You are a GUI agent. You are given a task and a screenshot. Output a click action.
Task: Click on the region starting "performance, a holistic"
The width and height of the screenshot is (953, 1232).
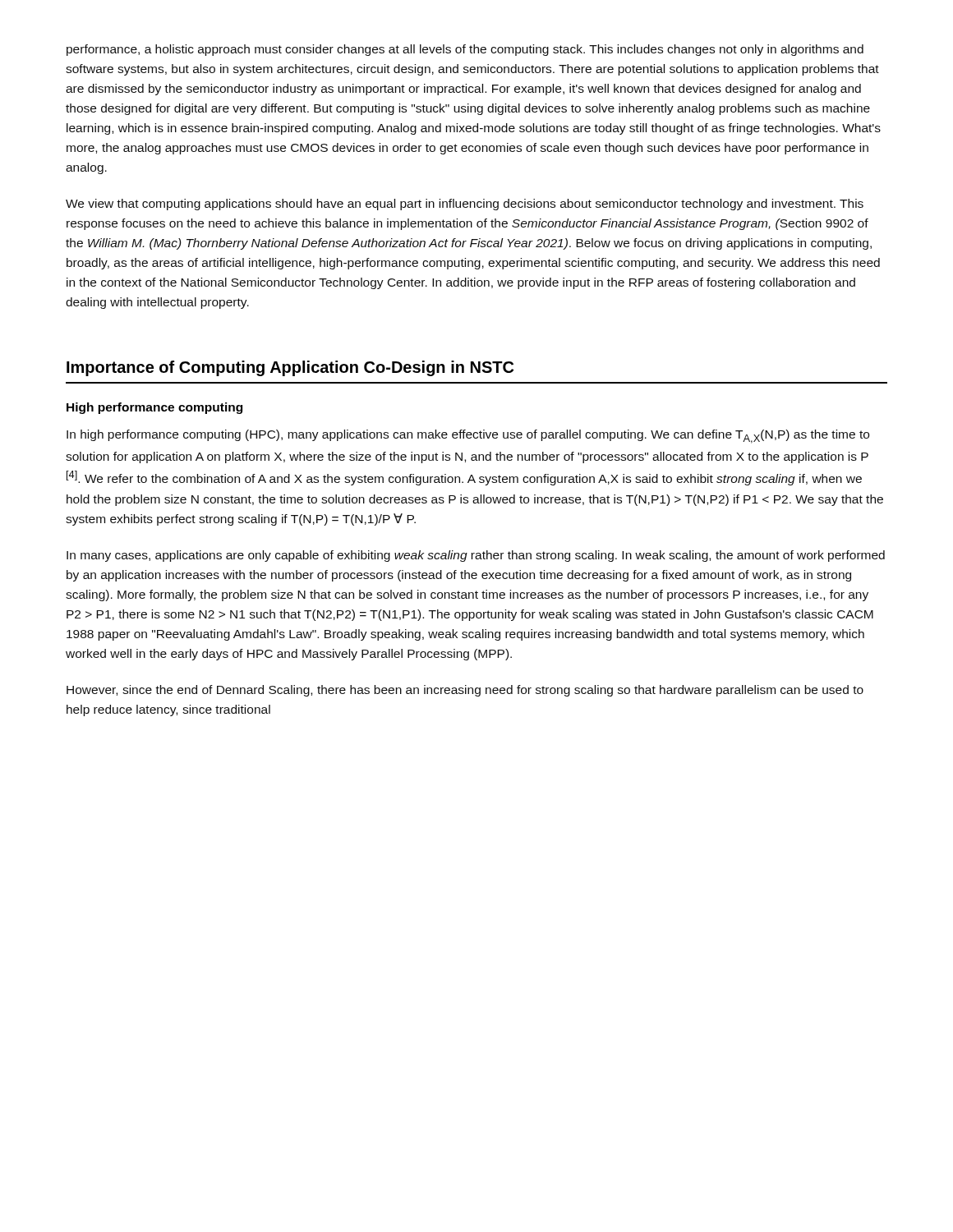473,108
